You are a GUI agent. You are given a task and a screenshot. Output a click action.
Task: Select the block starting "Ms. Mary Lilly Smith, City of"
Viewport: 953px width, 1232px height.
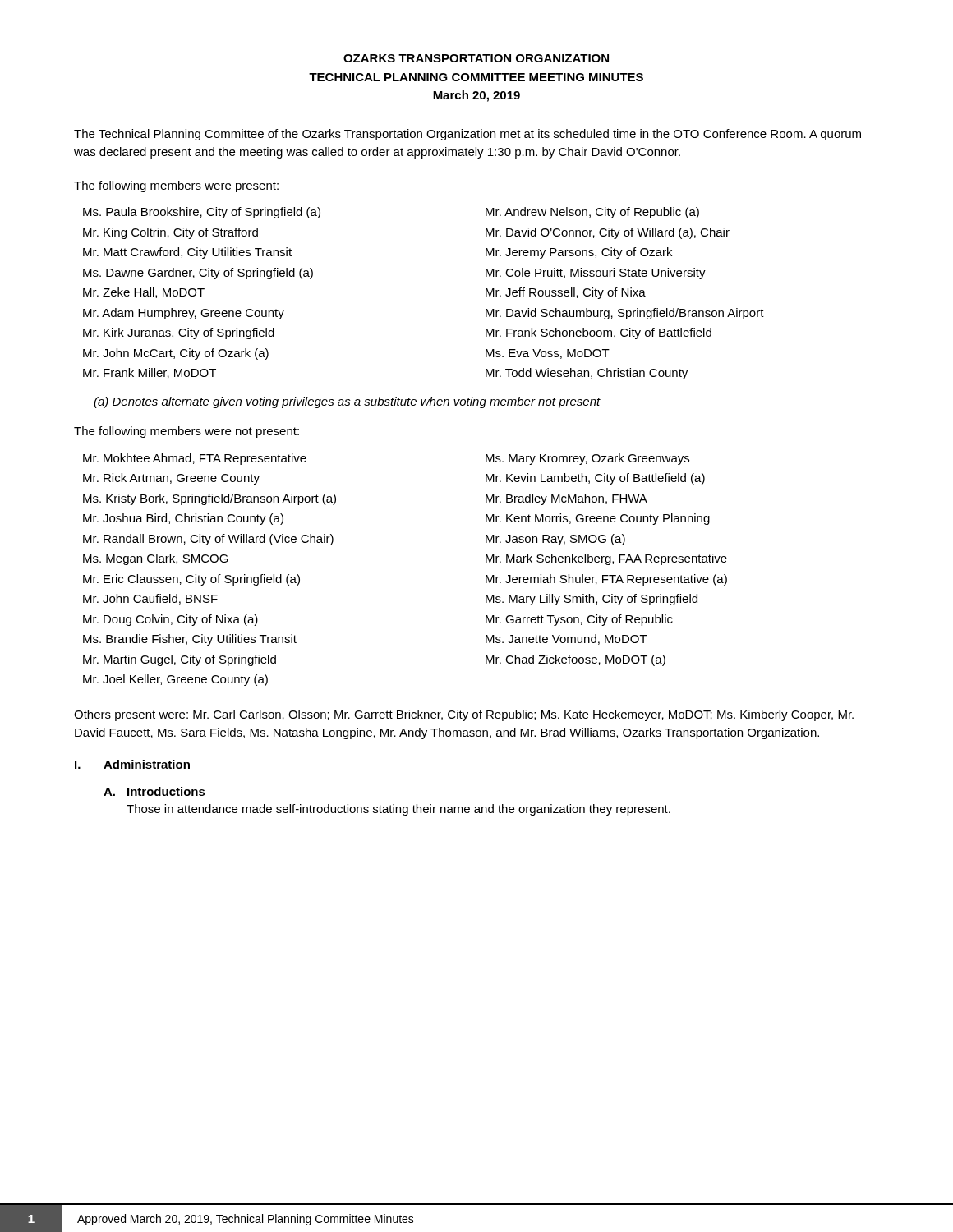pyautogui.click(x=682, y=599)
